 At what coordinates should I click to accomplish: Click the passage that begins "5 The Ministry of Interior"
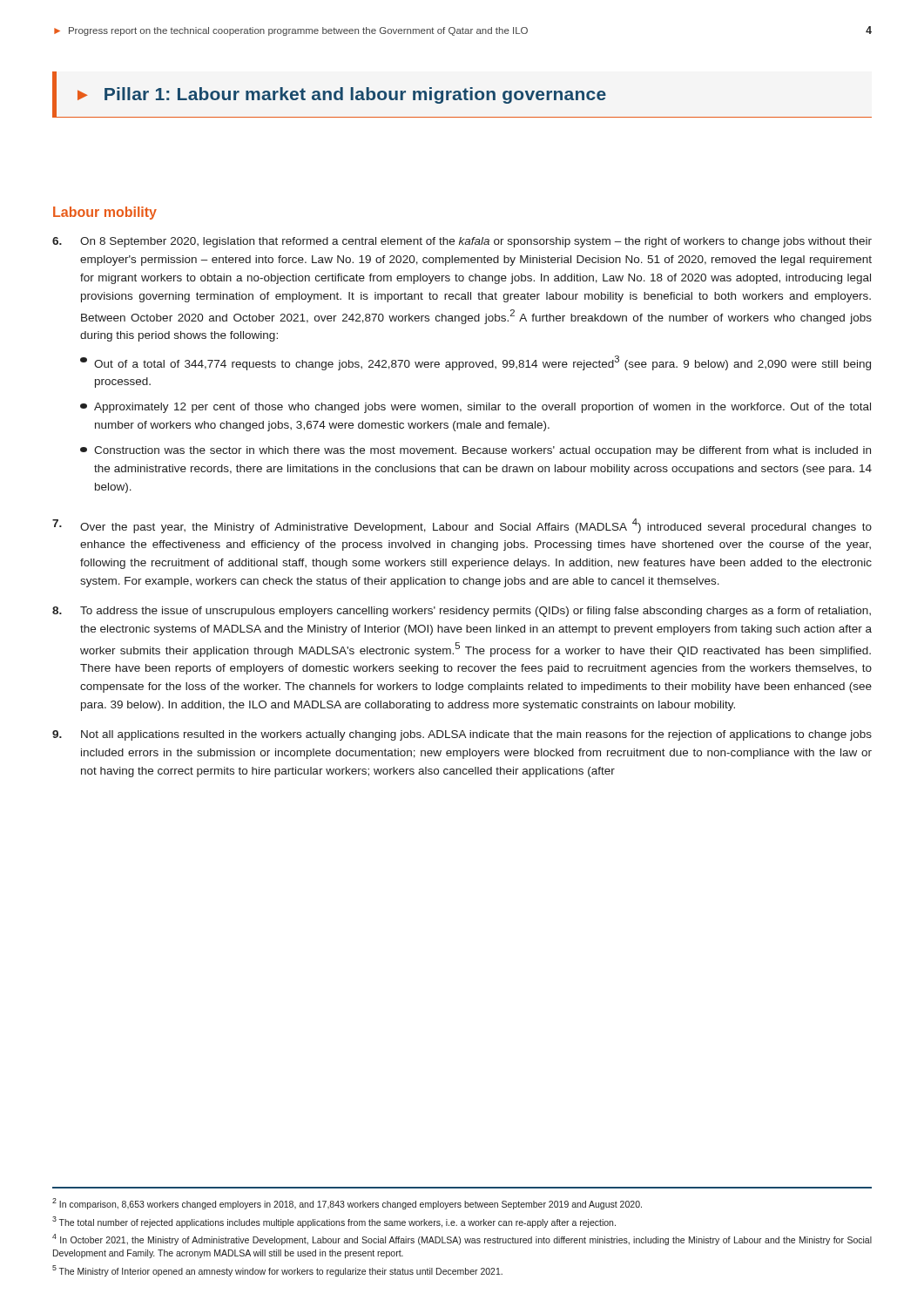278,1270
